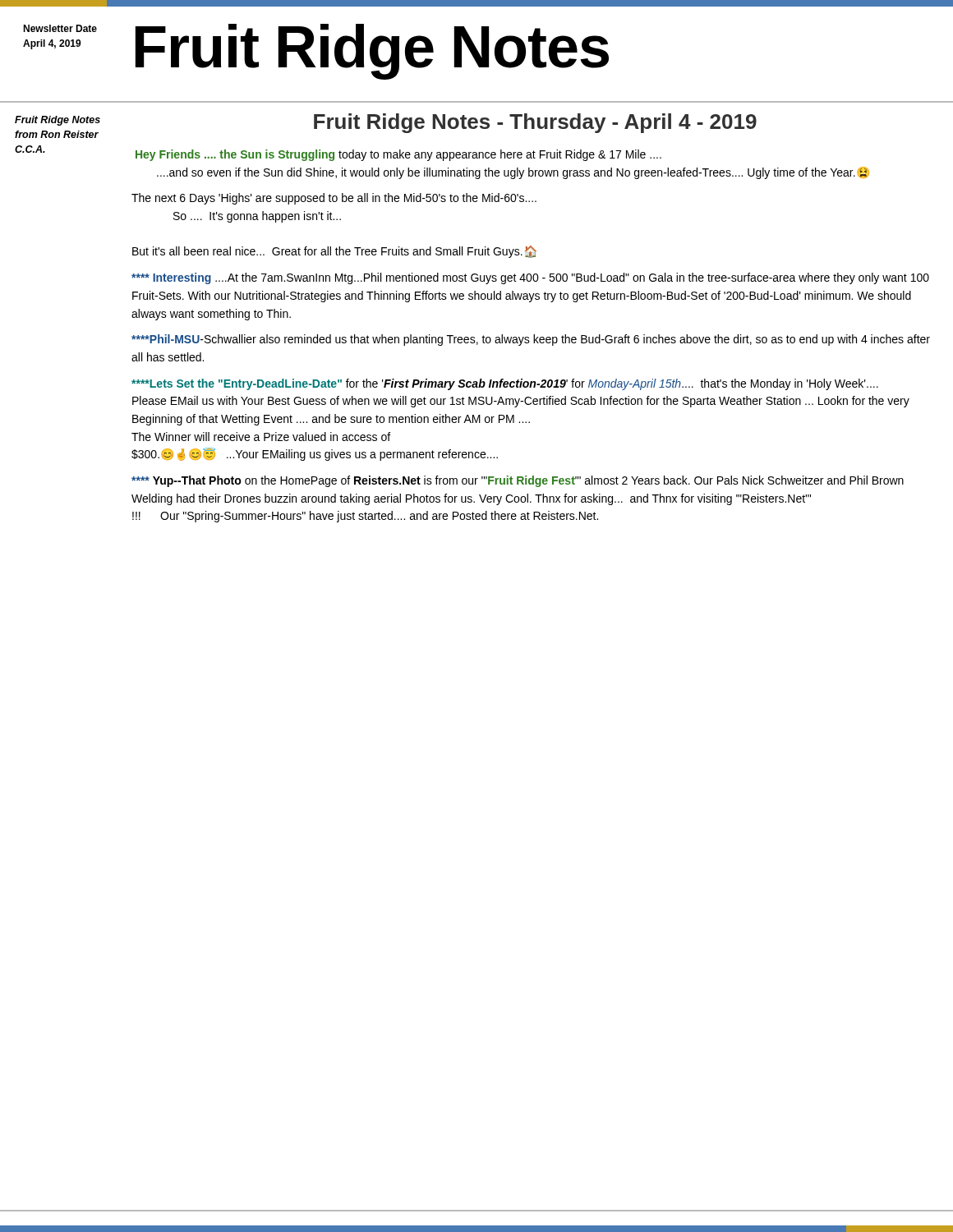The image size is (953, 1232).
Task: Find the text block that says "Phil-MSU-Schwallier also reminded"
Action: coord(531,348)
